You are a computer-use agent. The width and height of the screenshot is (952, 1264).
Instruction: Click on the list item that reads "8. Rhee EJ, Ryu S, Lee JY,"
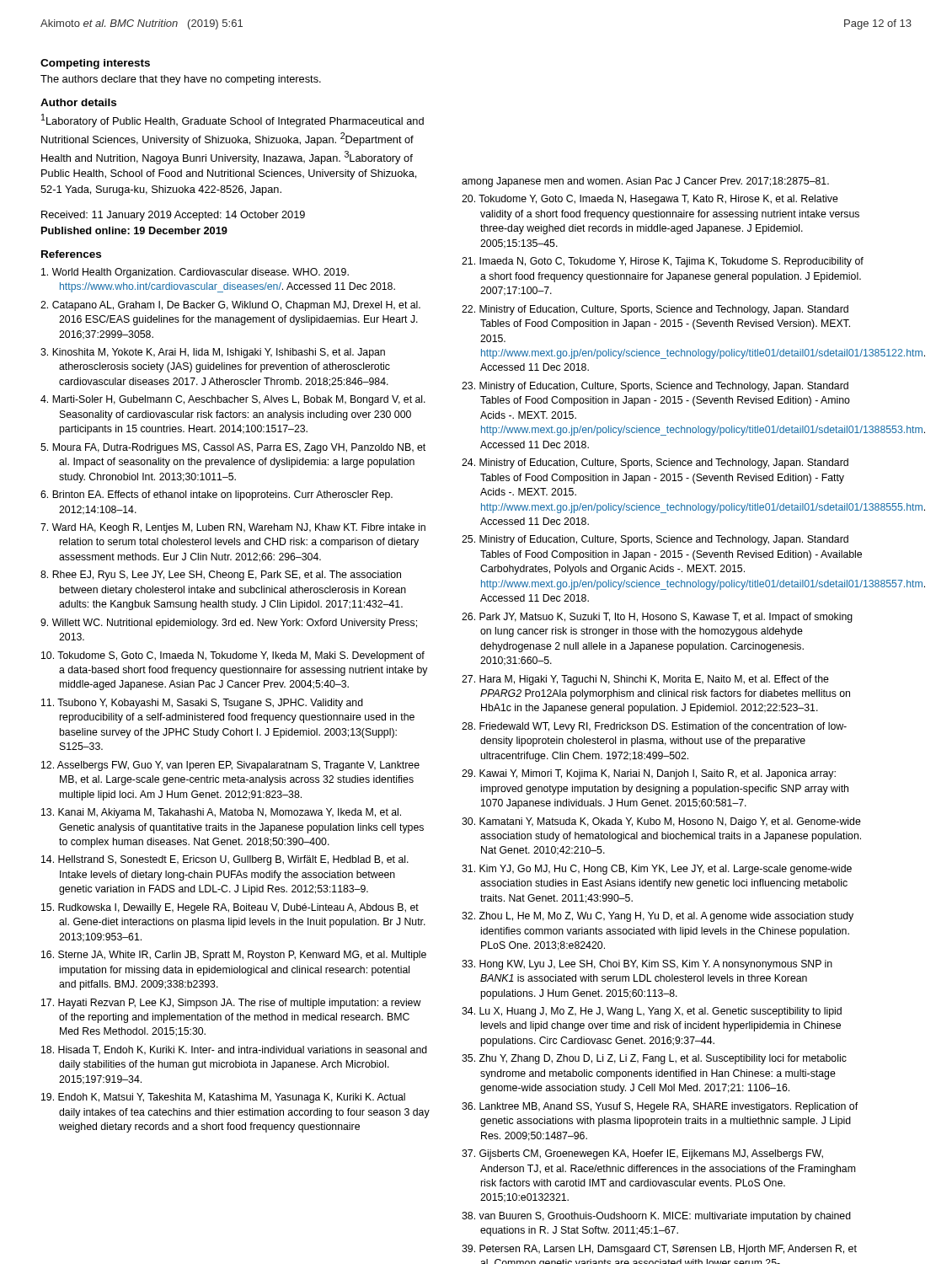point(223,590)
